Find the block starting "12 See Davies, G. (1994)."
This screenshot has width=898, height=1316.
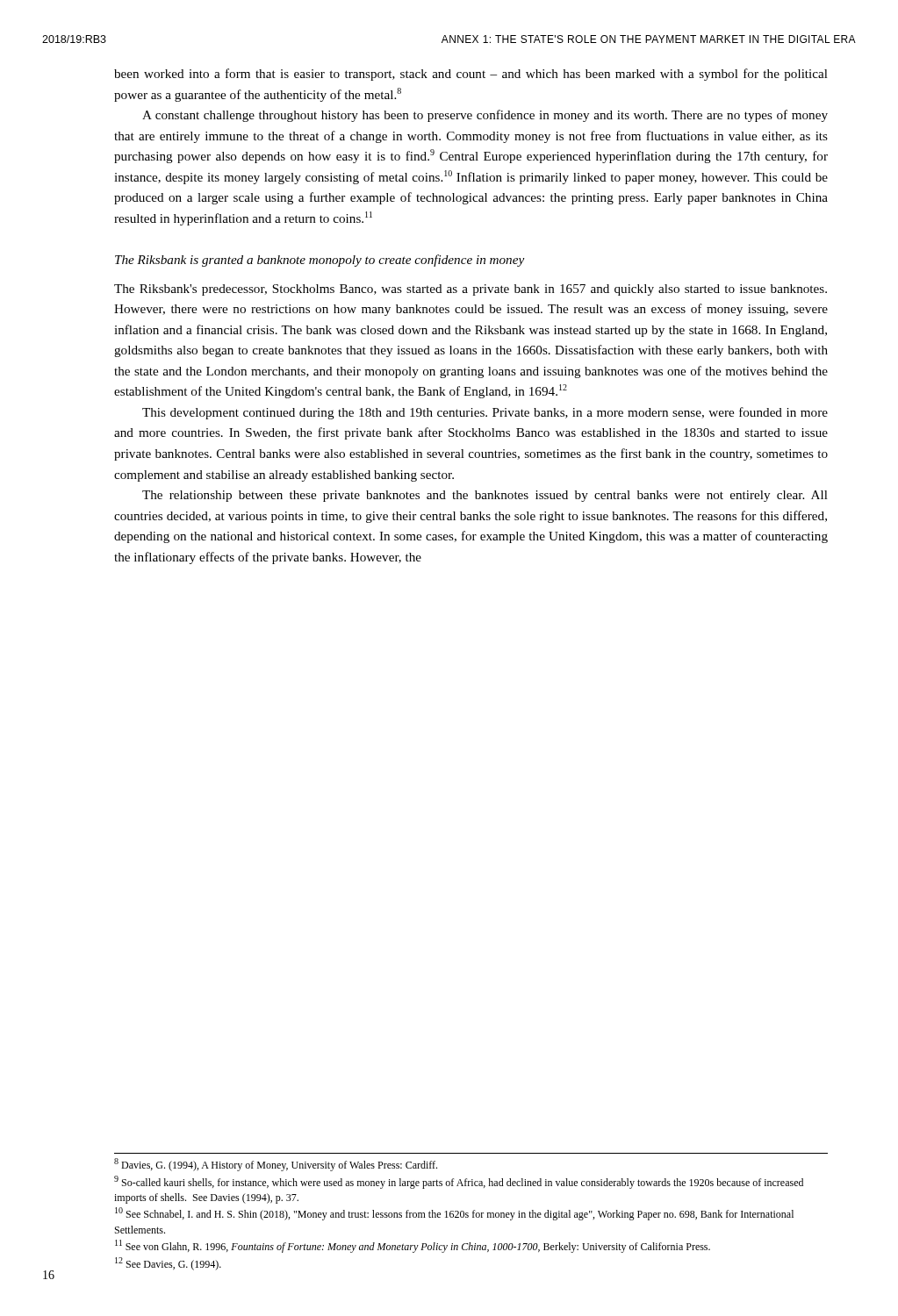coord(168,1263)
